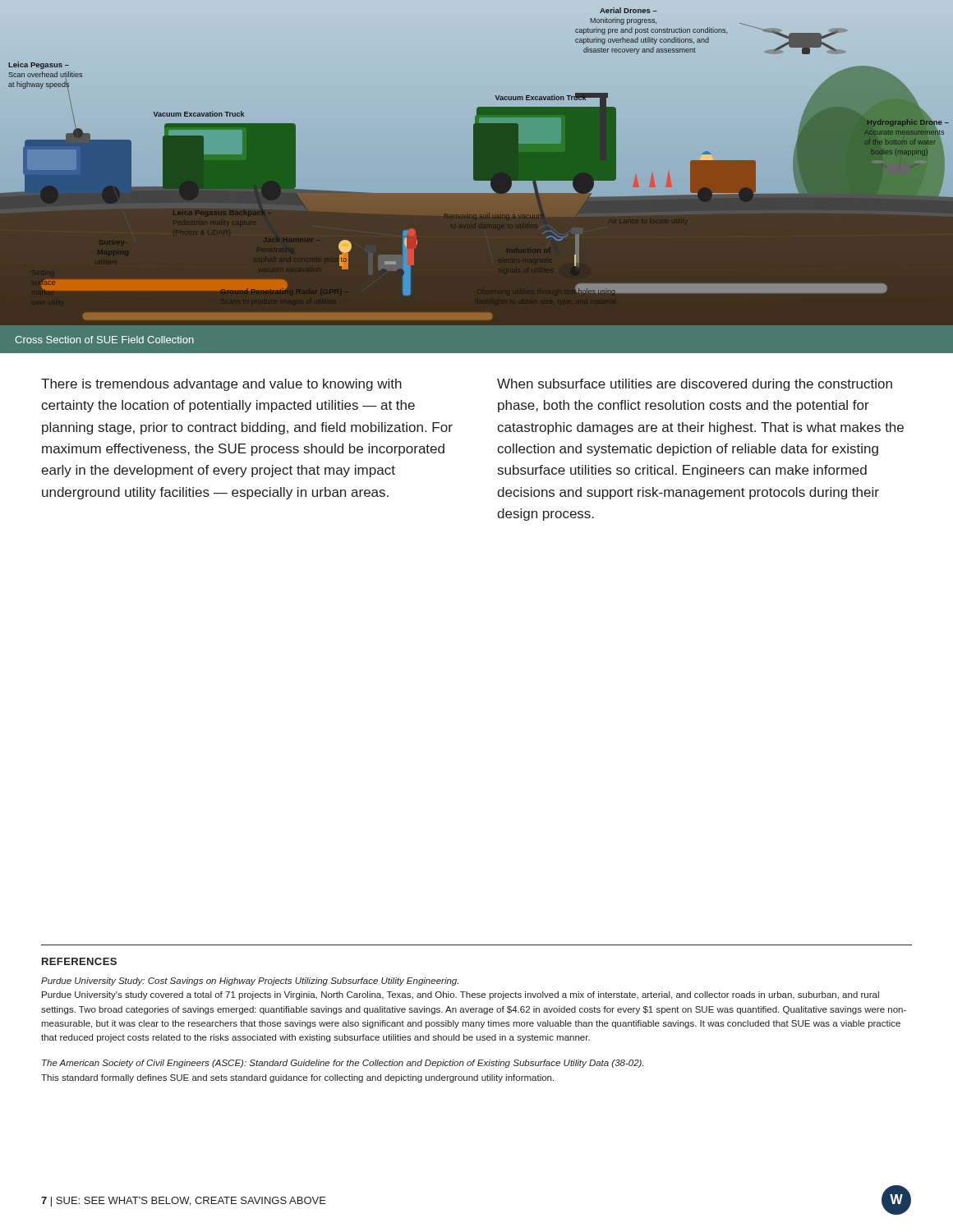Viewport: 953px width, 1232px height.
Task: Locate the text block with the text "The American Society of Civil"
Action: click(x=343, y=1070)
